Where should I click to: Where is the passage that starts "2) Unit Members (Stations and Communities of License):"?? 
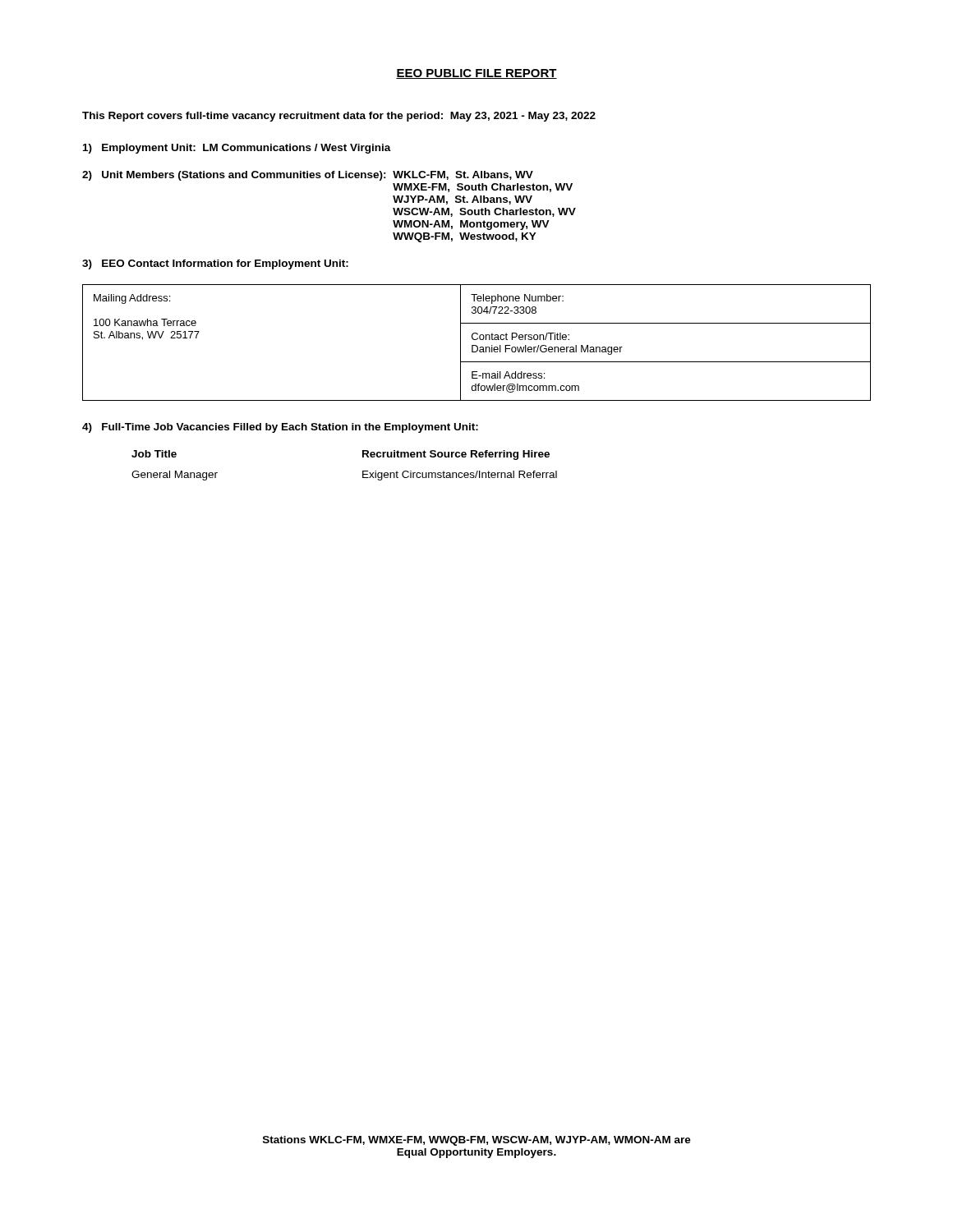click(476, 205)
